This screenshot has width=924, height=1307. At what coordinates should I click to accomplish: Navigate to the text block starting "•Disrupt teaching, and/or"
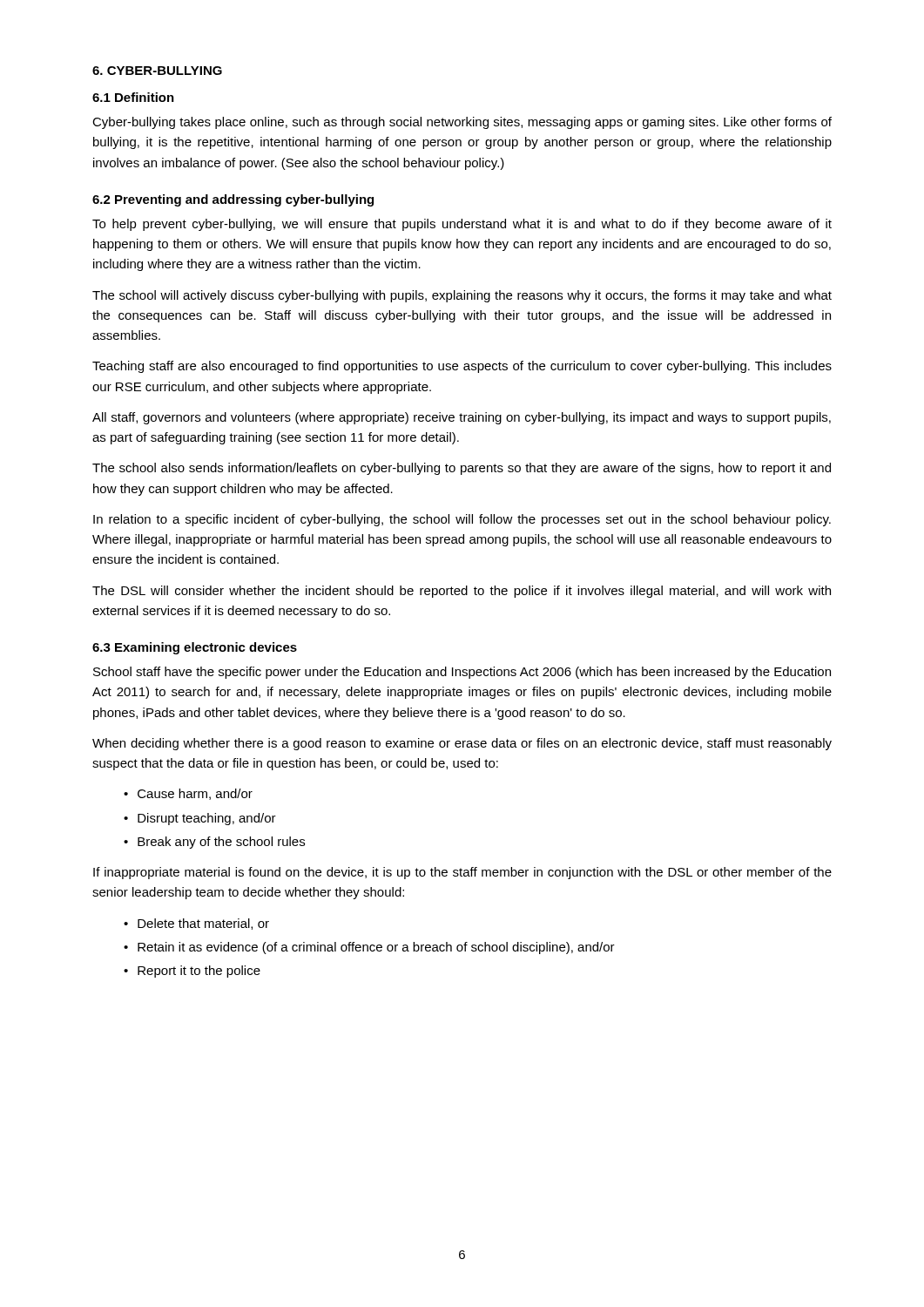200,817
